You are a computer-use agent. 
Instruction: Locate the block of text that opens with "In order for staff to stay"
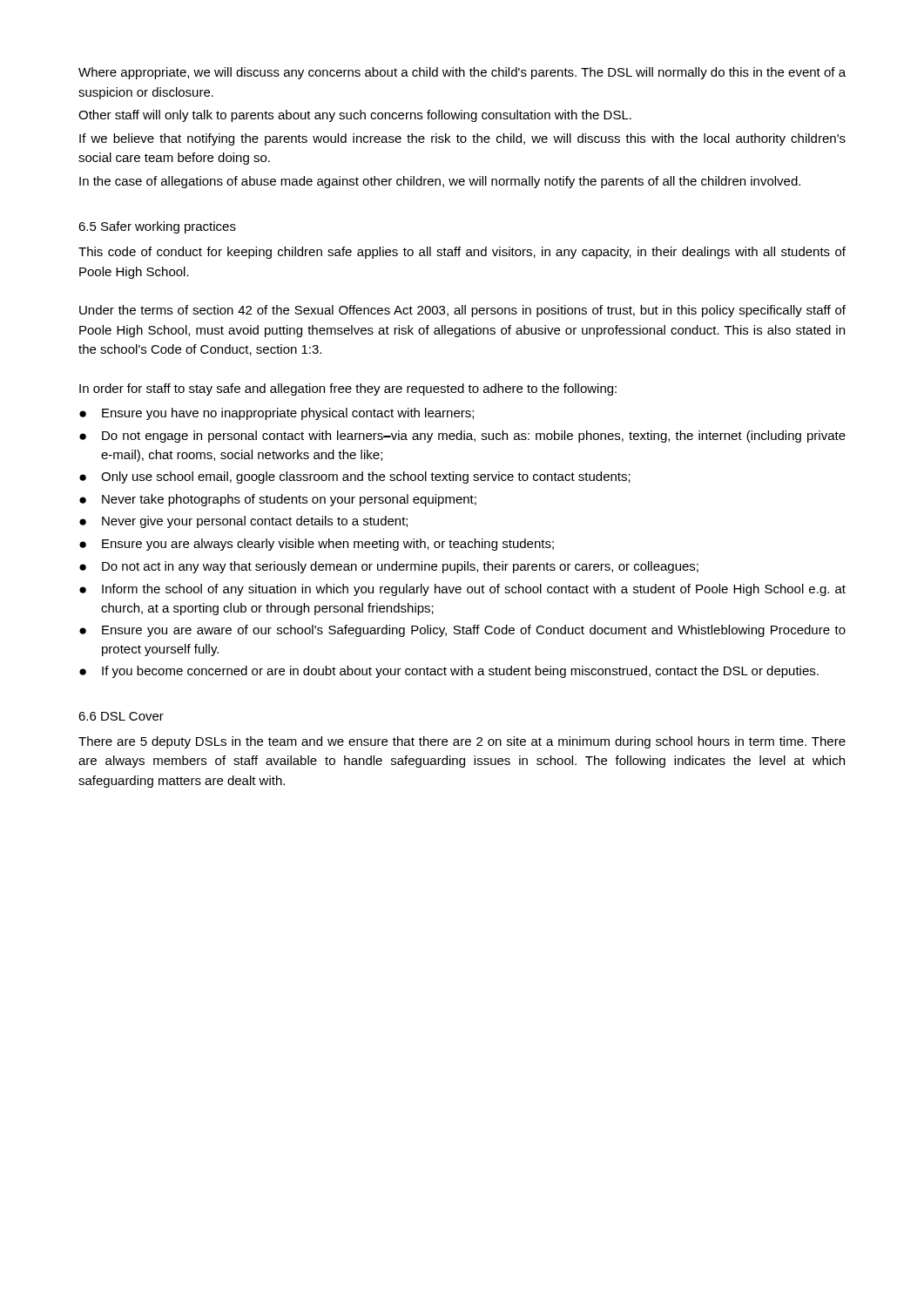pos(462,388)
